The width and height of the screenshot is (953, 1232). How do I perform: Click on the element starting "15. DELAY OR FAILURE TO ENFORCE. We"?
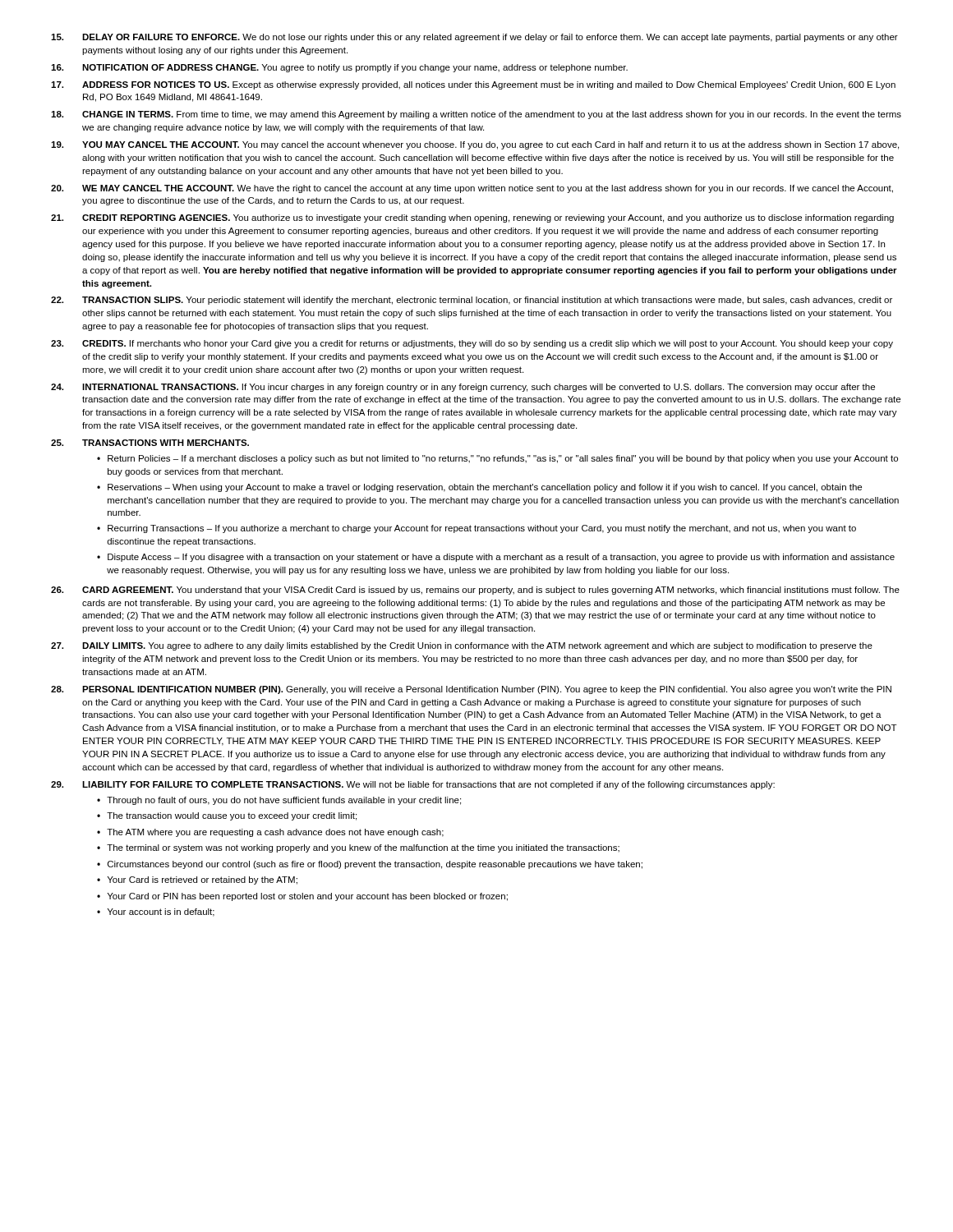[476, 44]
